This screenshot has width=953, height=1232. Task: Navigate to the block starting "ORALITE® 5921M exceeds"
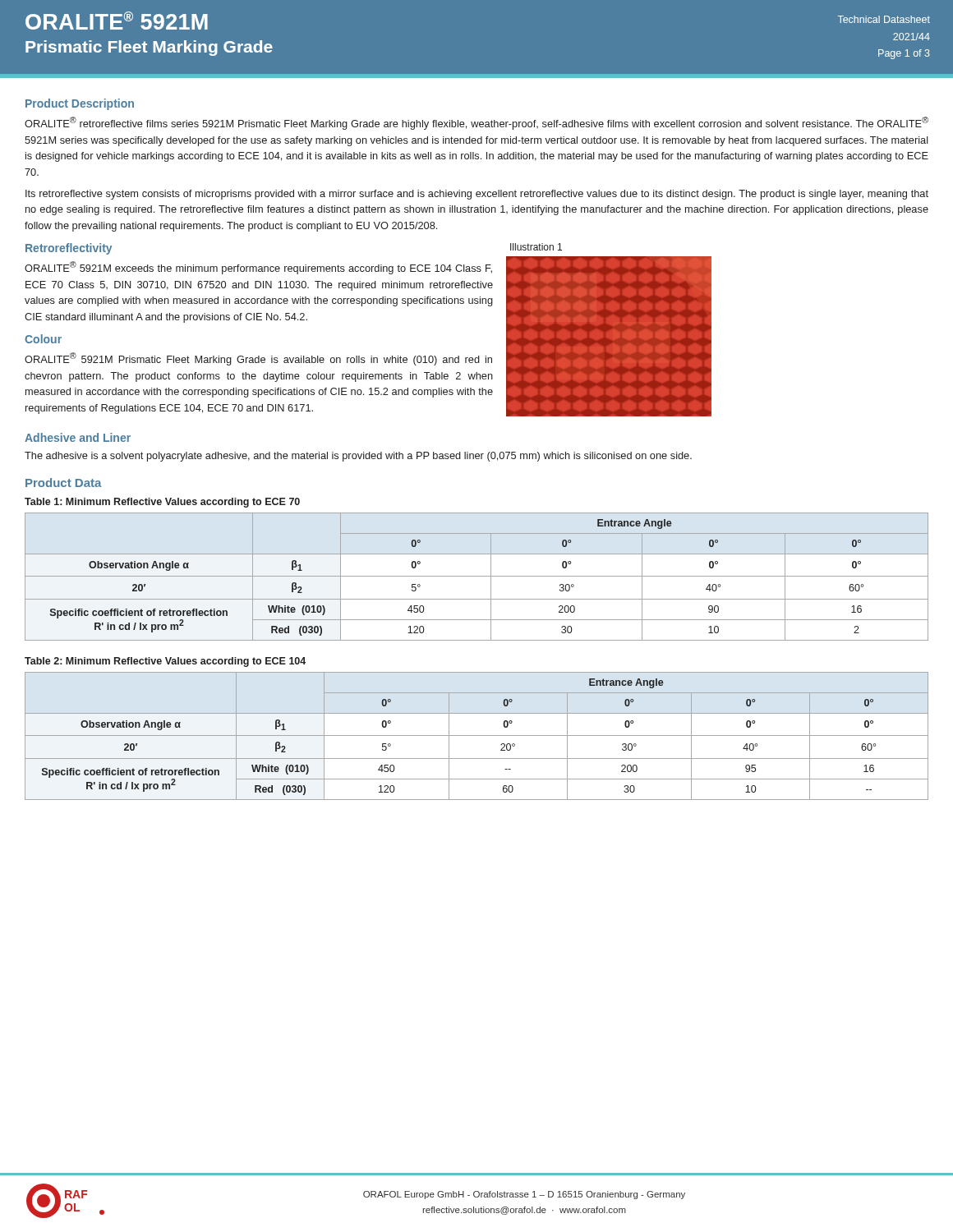tap(259, 291)
